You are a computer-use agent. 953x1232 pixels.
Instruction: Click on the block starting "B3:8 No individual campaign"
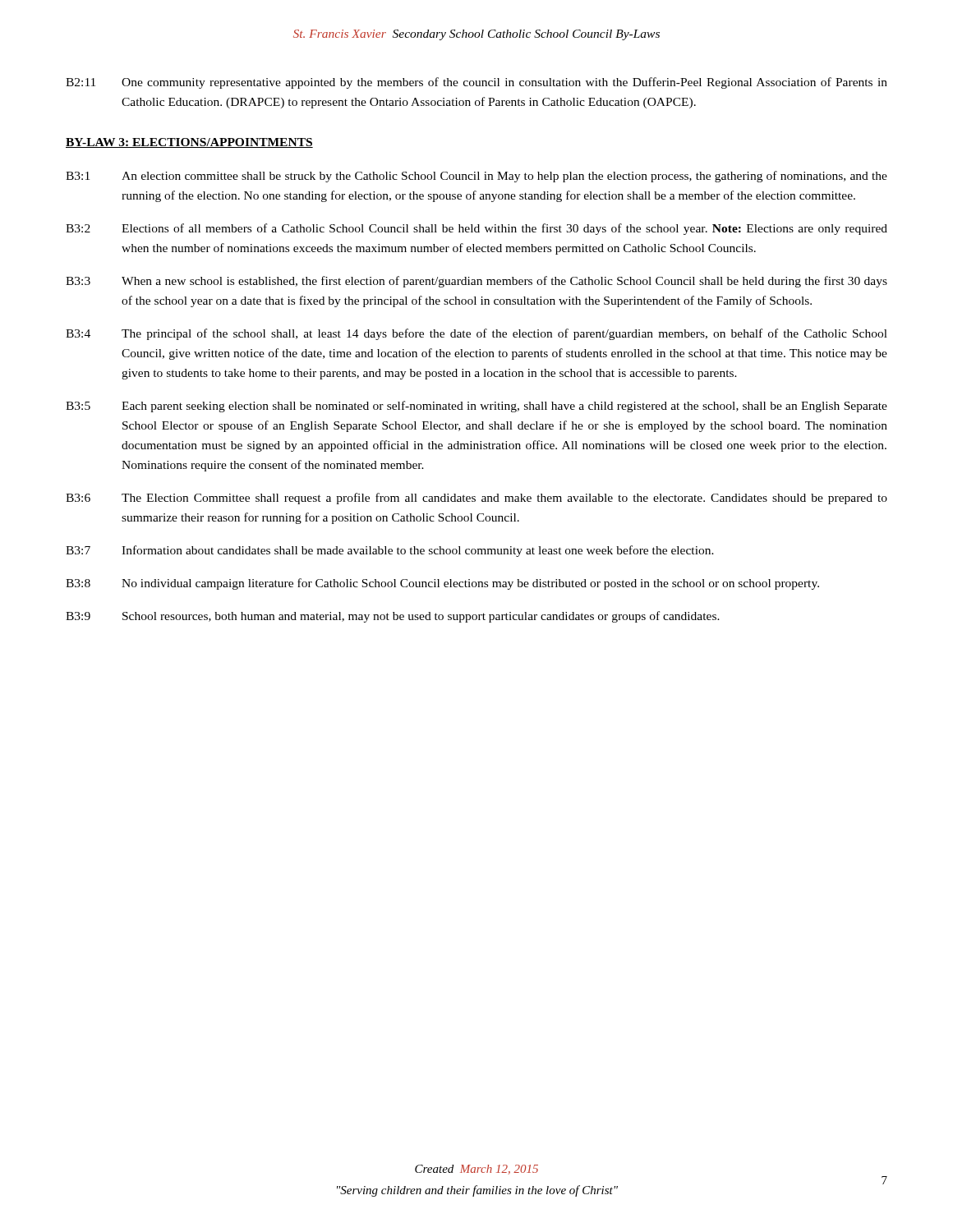click(476, 583)
